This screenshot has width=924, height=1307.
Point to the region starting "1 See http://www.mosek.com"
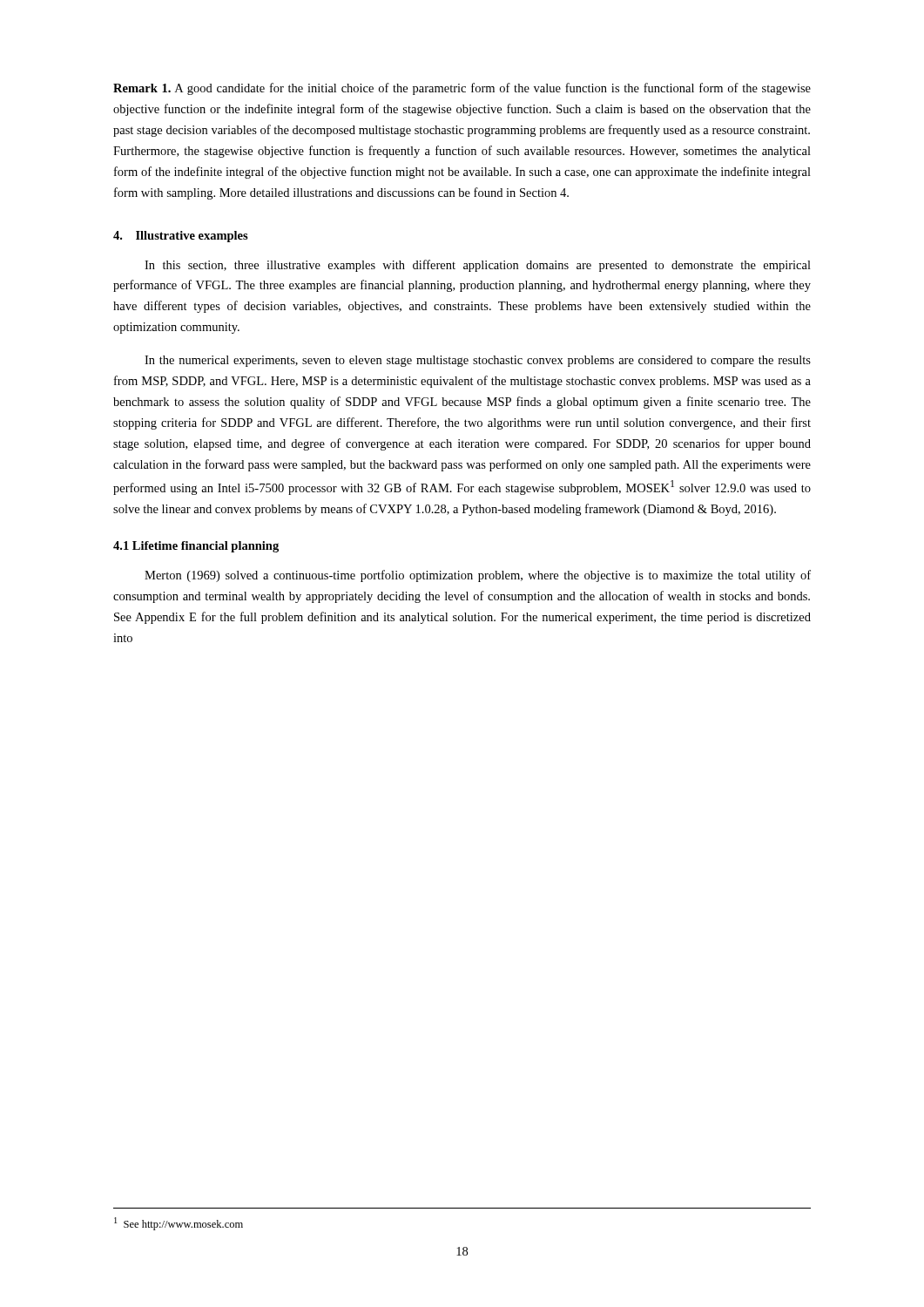[178, 1223]
